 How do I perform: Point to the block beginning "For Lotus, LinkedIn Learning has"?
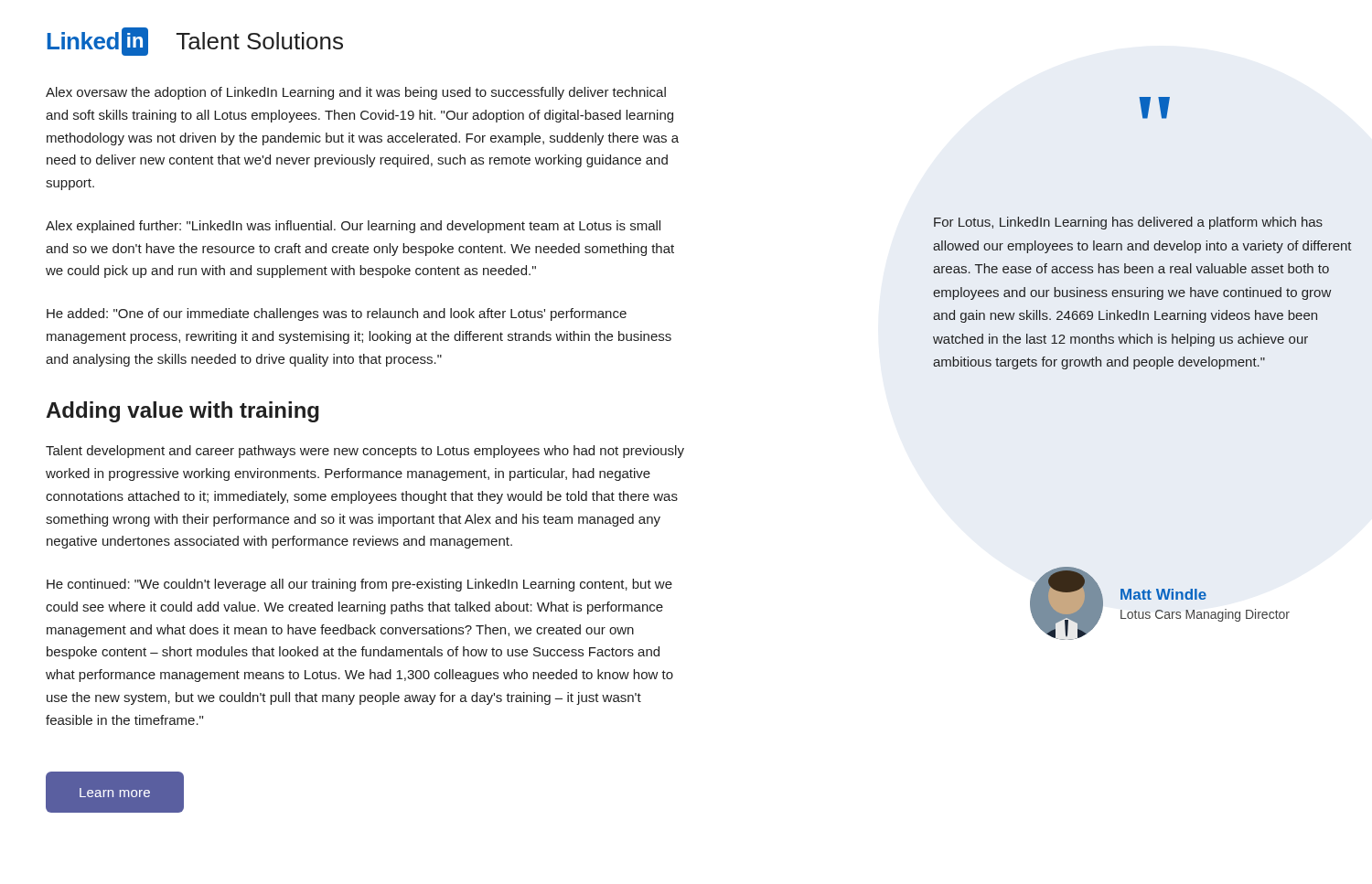1142,292
